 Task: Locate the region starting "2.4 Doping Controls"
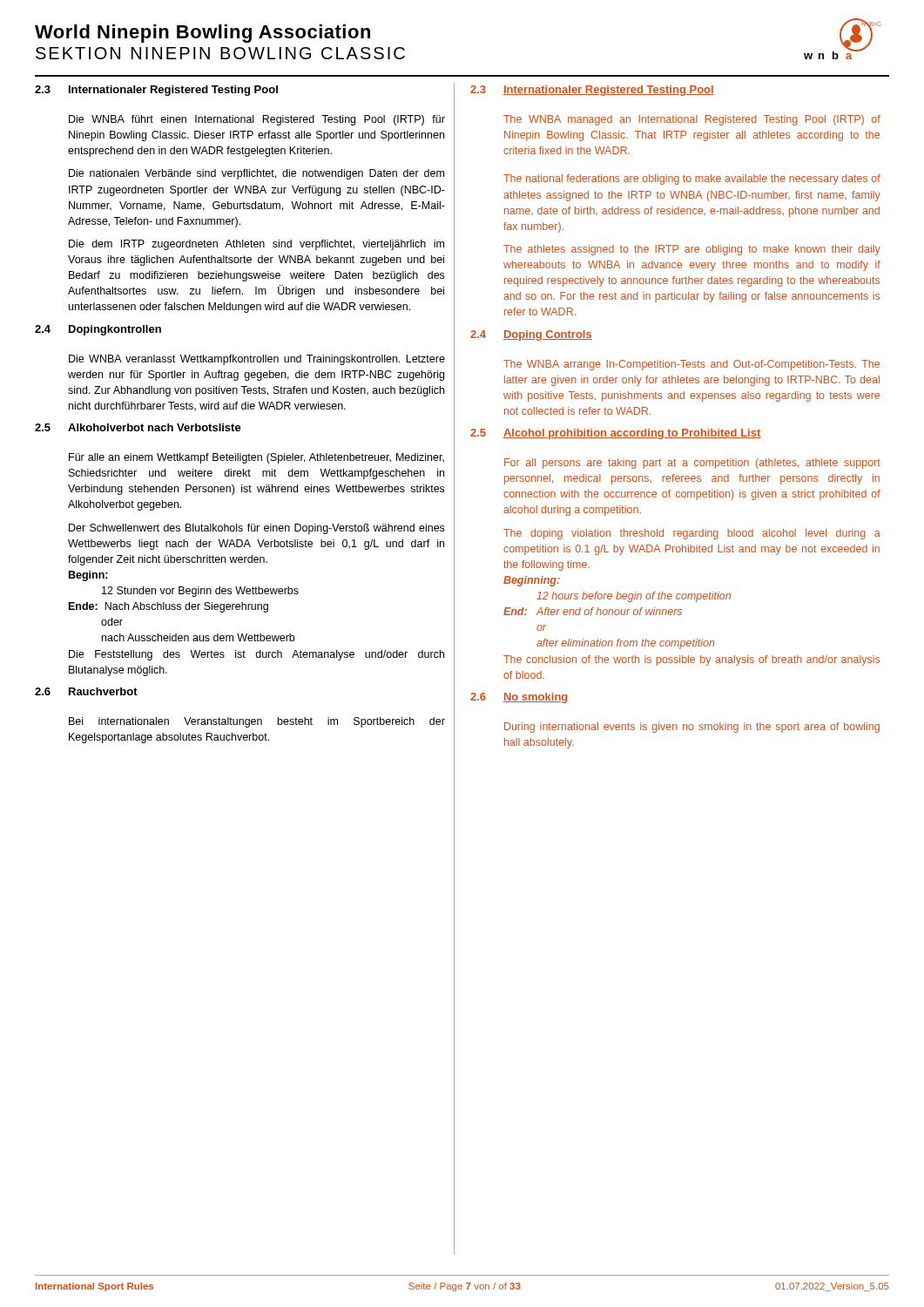tap(531, 335)
